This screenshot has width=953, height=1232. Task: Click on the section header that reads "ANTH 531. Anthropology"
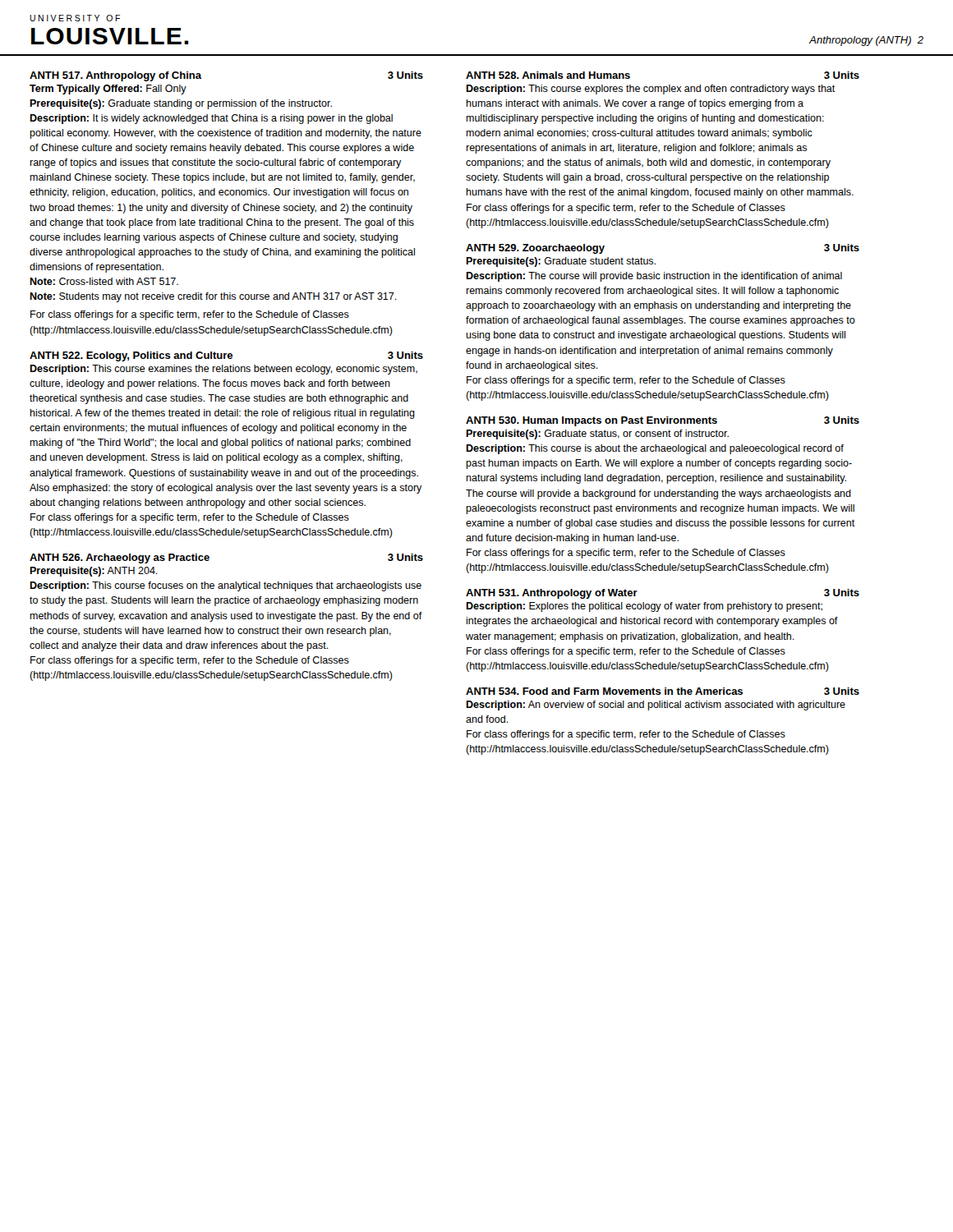click(x=663, y=593)
